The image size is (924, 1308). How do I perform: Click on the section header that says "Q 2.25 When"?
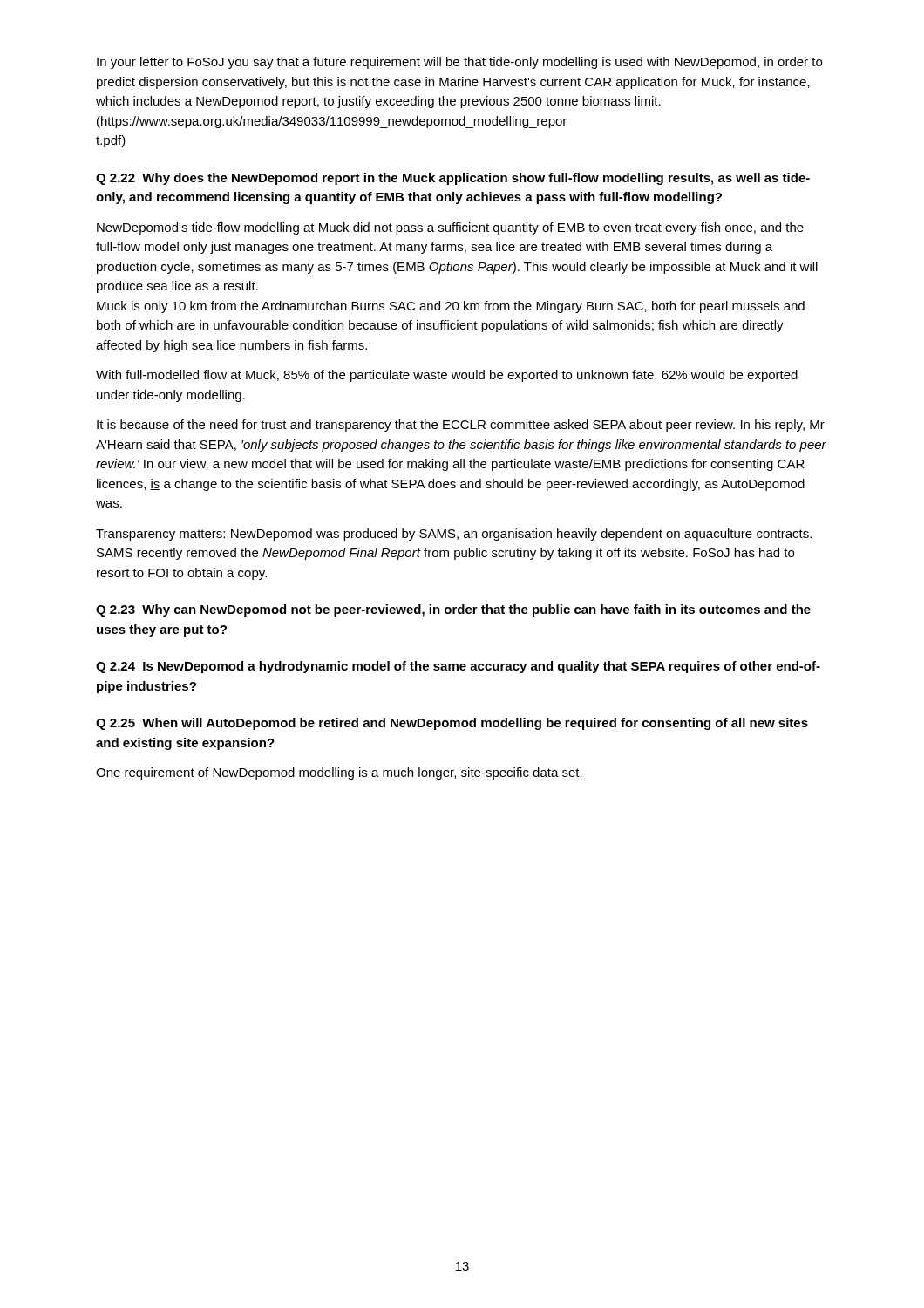pyautogui.click(x=452, y=732)
